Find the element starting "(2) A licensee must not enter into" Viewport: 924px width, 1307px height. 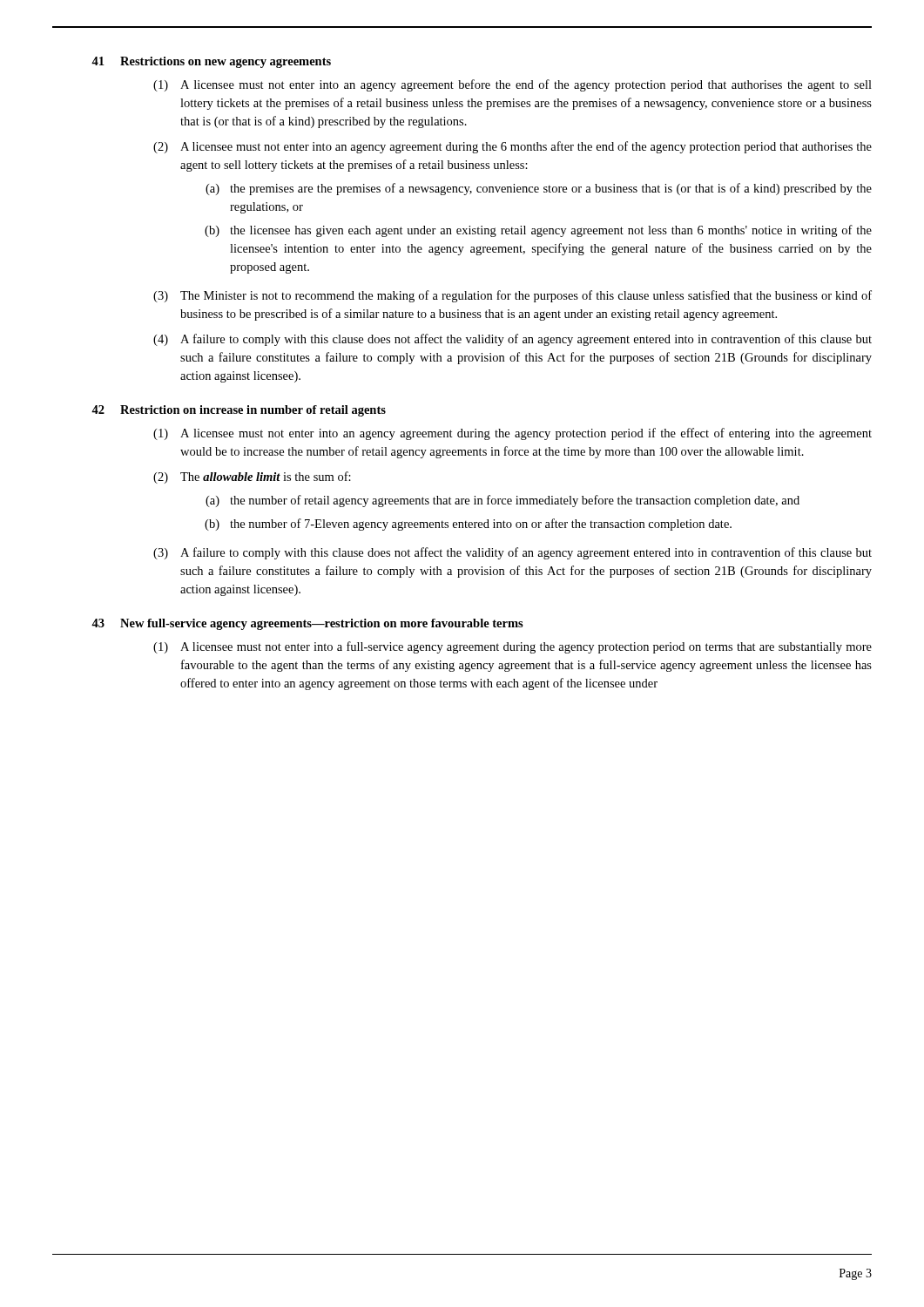click(513, 147)
